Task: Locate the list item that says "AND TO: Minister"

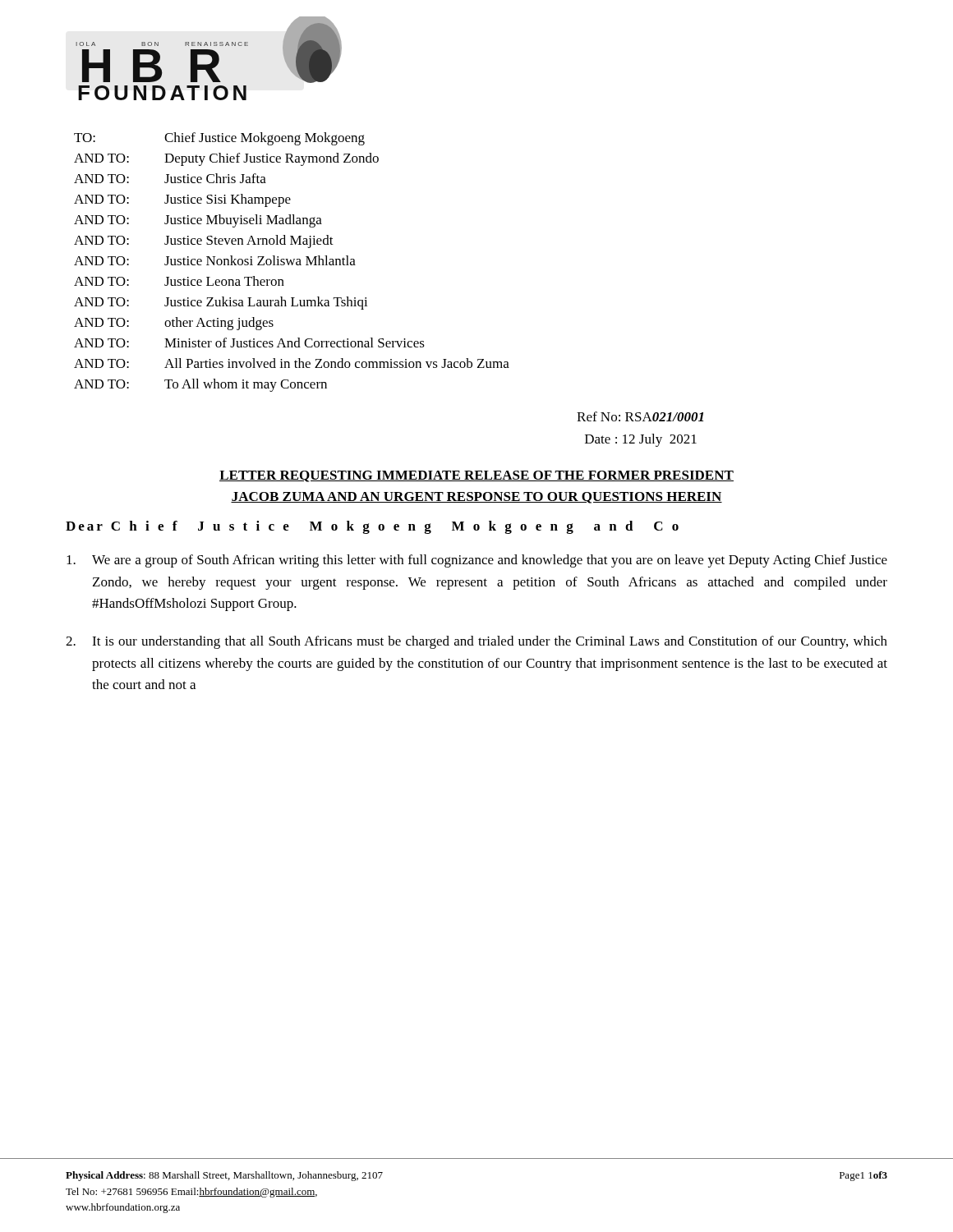Action: click(249, 343)
